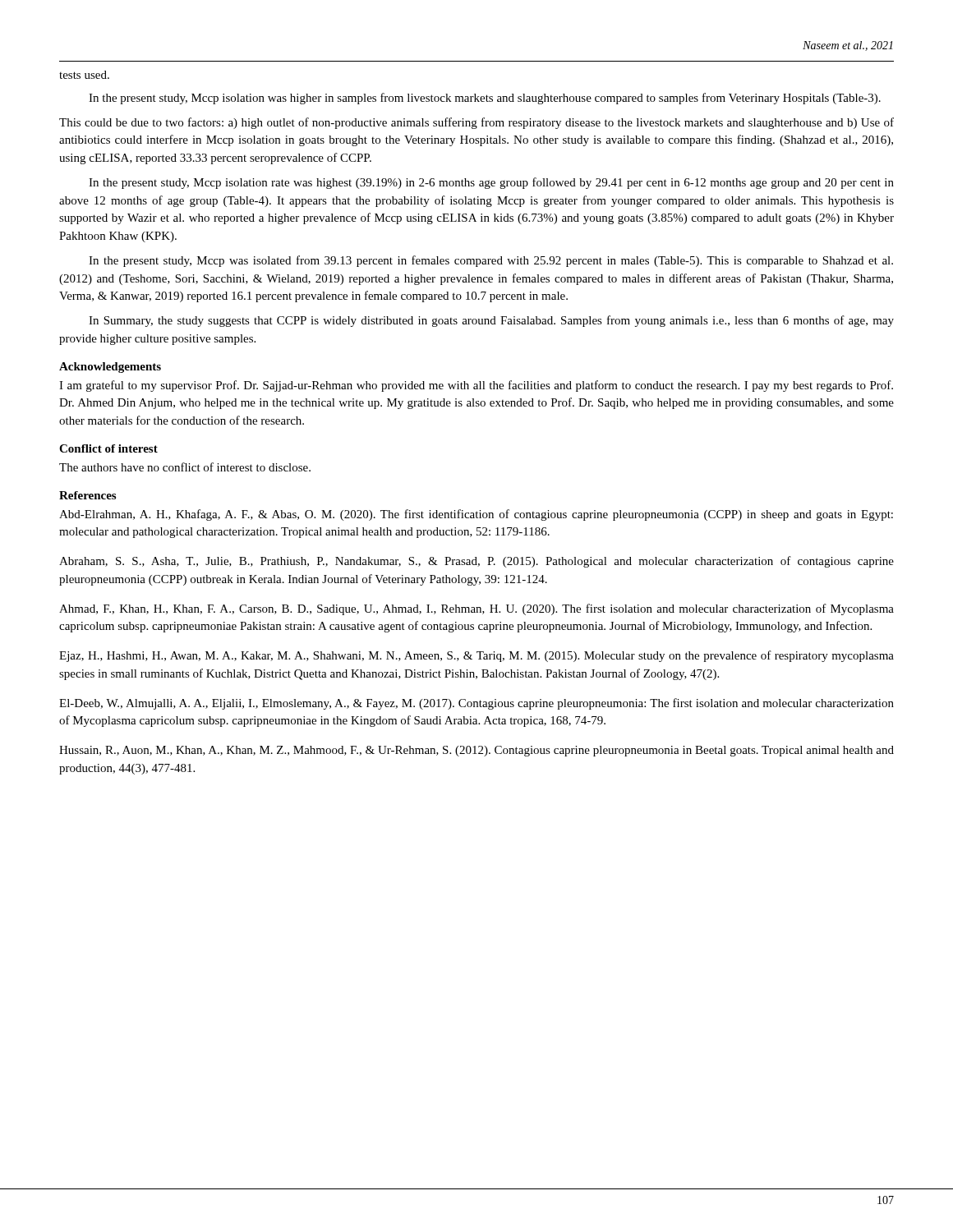Click on the text block that reads "Abd-Elrahman, A. H., Khafaga, A. F., &"
Image resolution: width=953 pixels, height=1232 pixels.
(476, 523)
